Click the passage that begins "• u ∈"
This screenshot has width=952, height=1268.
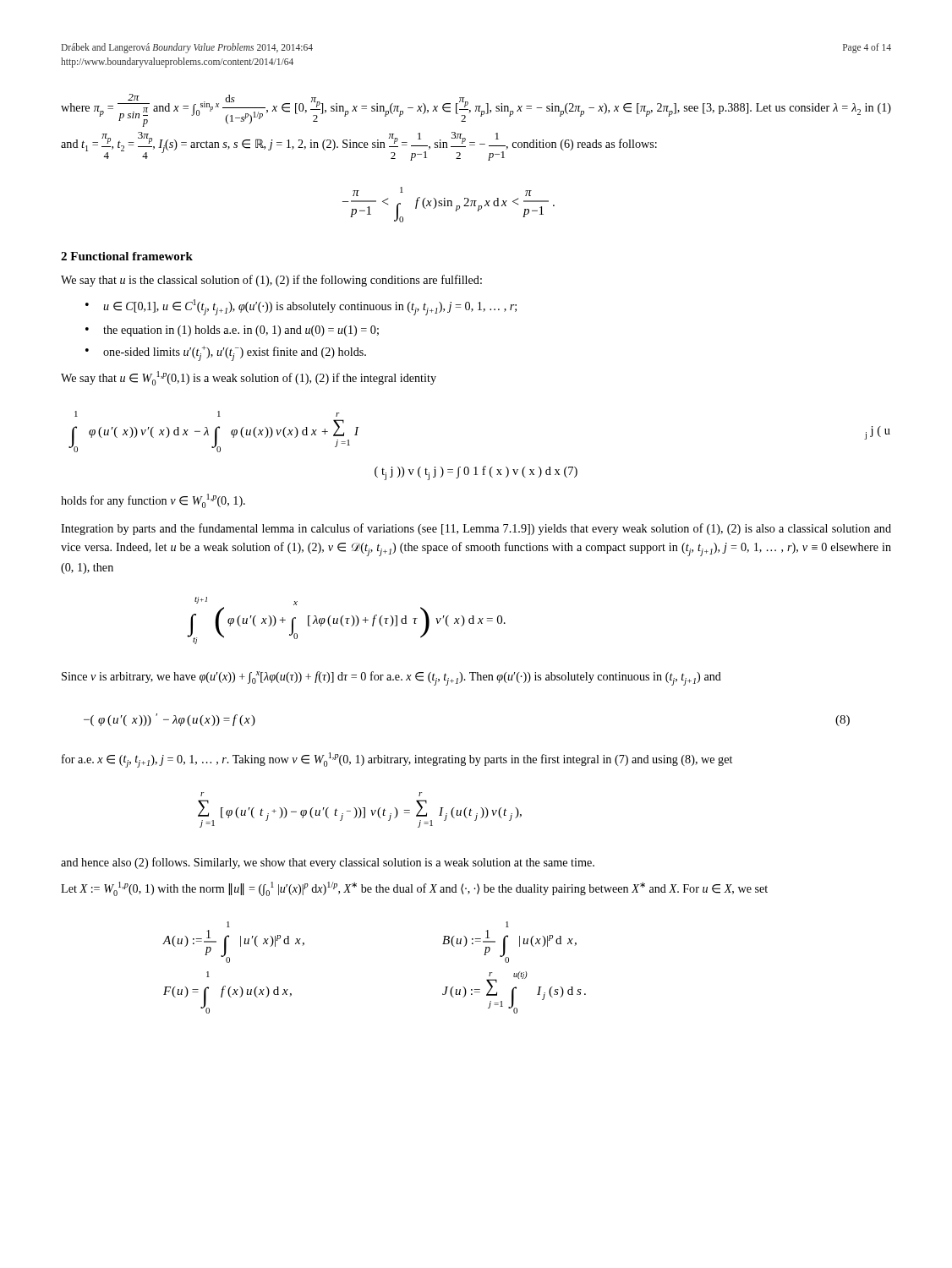pos(301,307)
